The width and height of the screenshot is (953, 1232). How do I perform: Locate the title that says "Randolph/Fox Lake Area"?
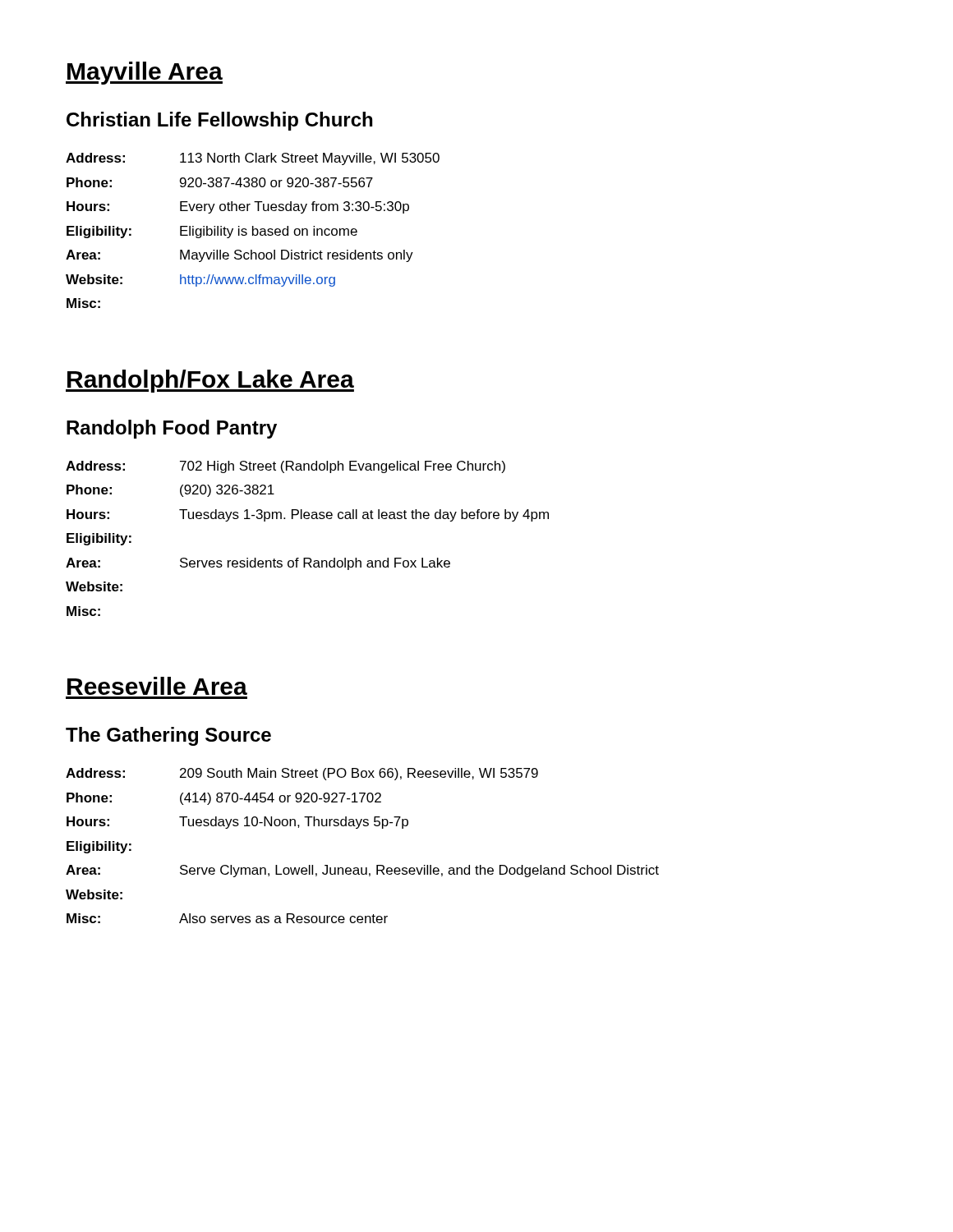[x=210, y=379]
